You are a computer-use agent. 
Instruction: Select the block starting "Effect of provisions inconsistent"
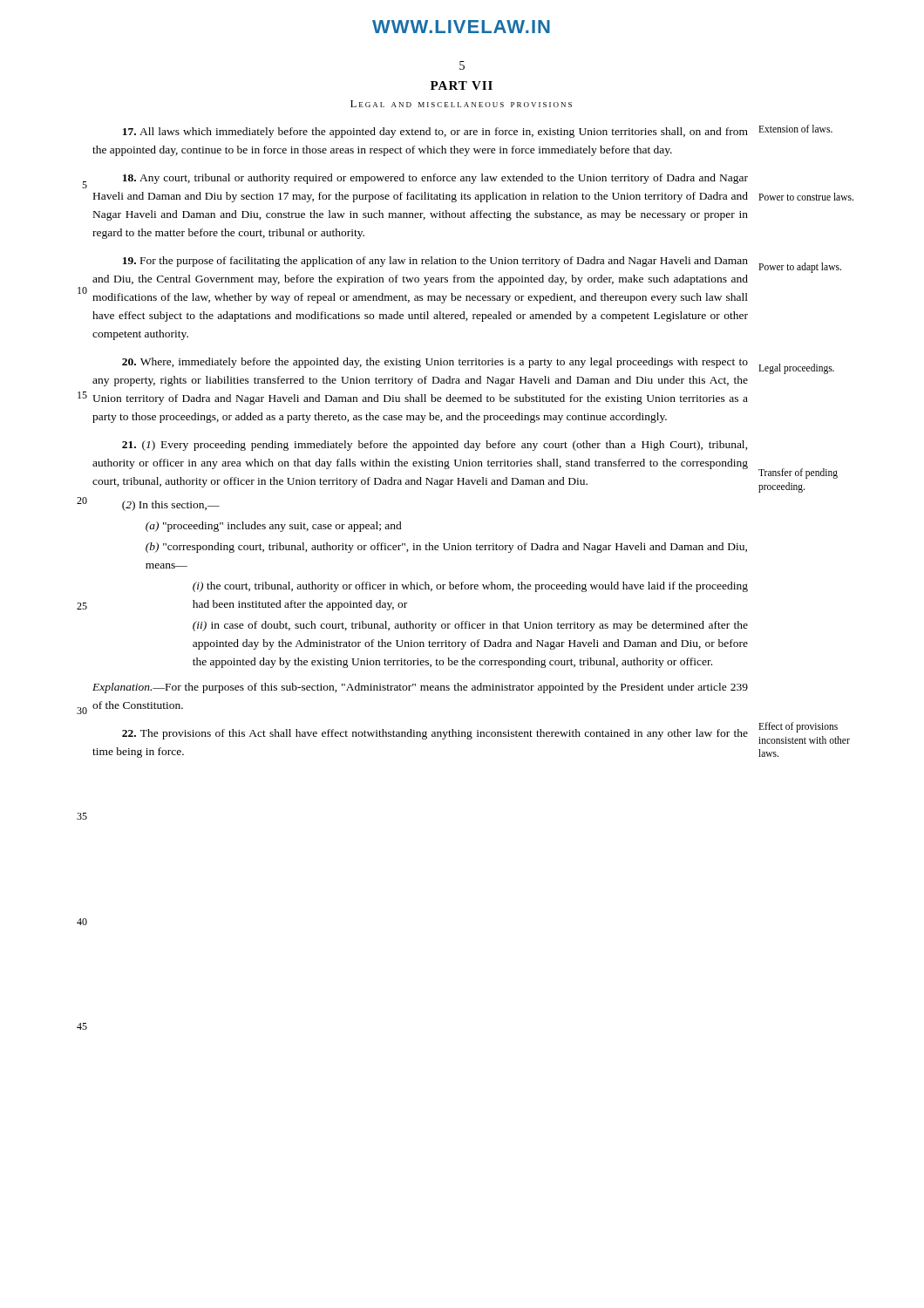click(804, 740)
